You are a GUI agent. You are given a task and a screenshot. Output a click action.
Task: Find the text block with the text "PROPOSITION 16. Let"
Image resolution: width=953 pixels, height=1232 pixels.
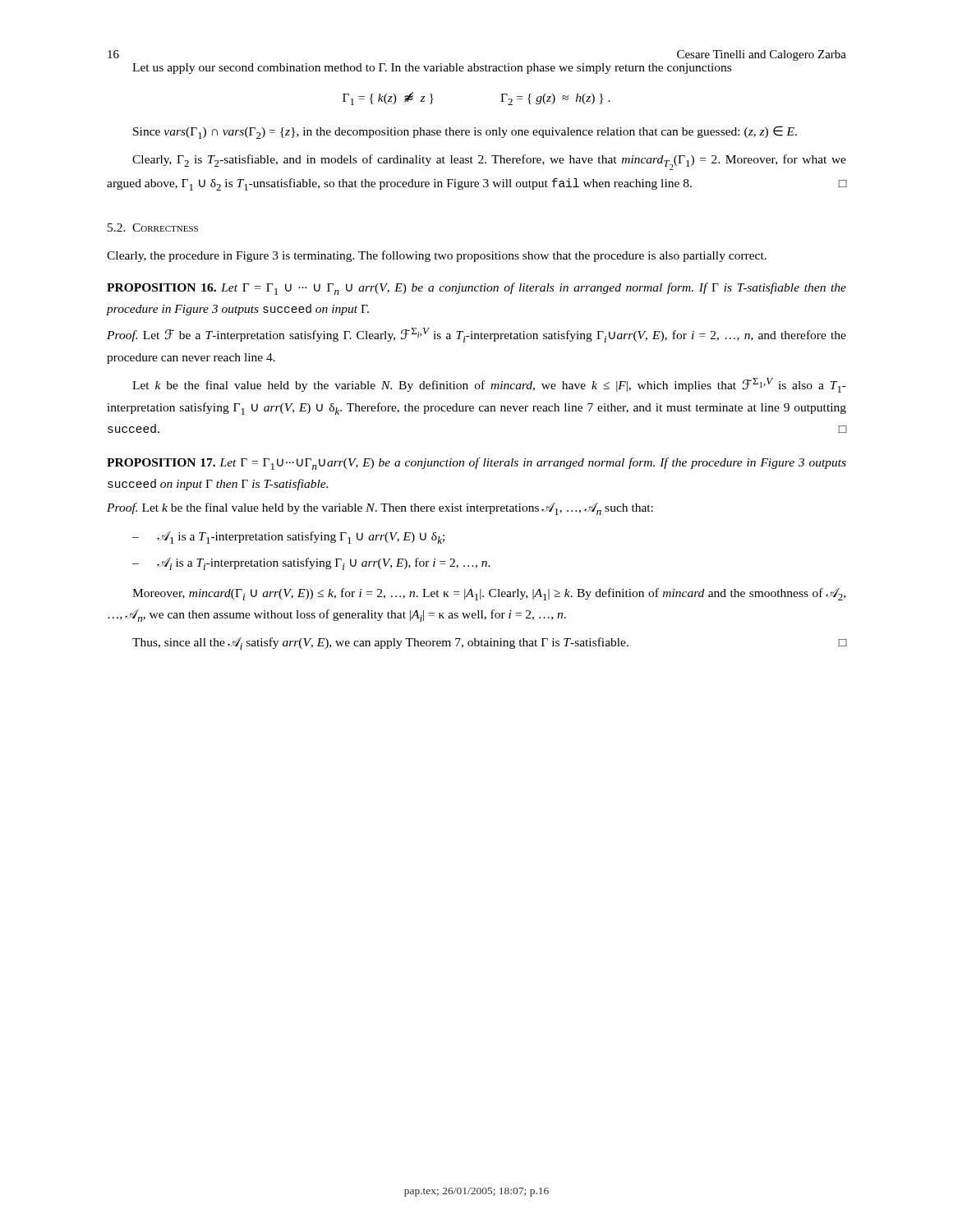click(x=476, y=299)
